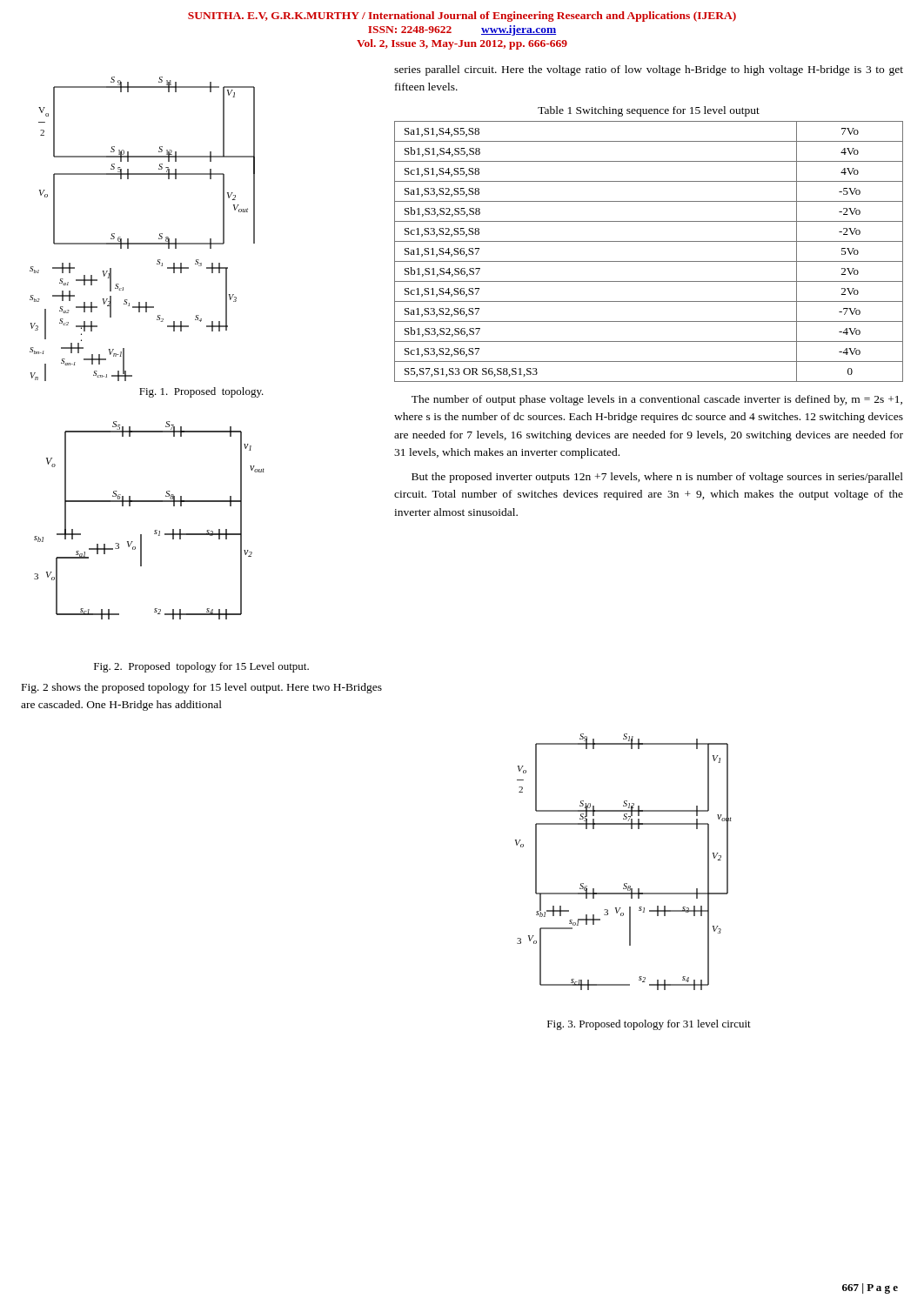Screen dimensions: 1305x924
Task: Select the text block containing "series parallel circuit. Here the voltage ratio"
Action: pyautogui.click(x=649, y=78)
